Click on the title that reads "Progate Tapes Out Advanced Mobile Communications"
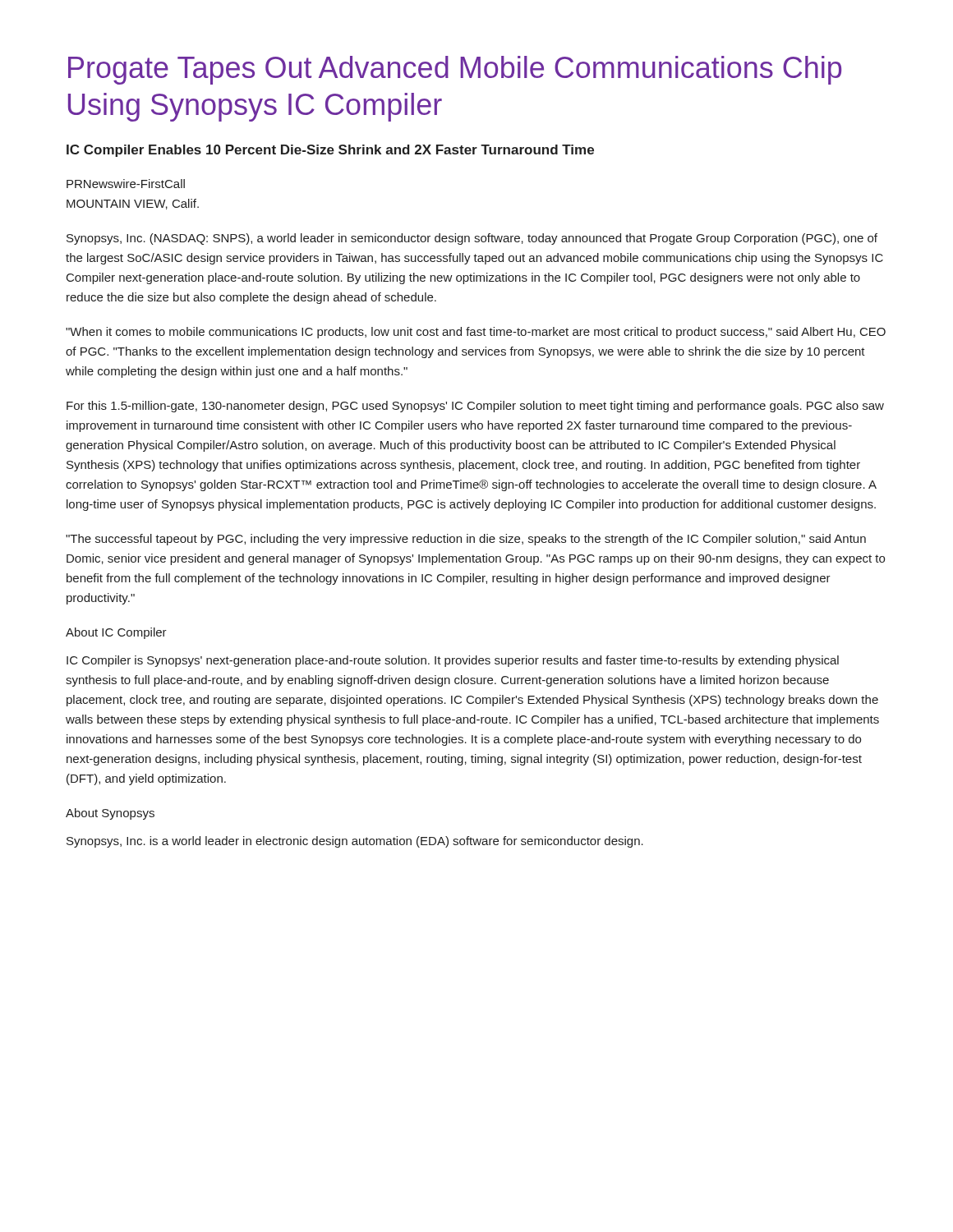953x1232 pixels. coord(454,86)
